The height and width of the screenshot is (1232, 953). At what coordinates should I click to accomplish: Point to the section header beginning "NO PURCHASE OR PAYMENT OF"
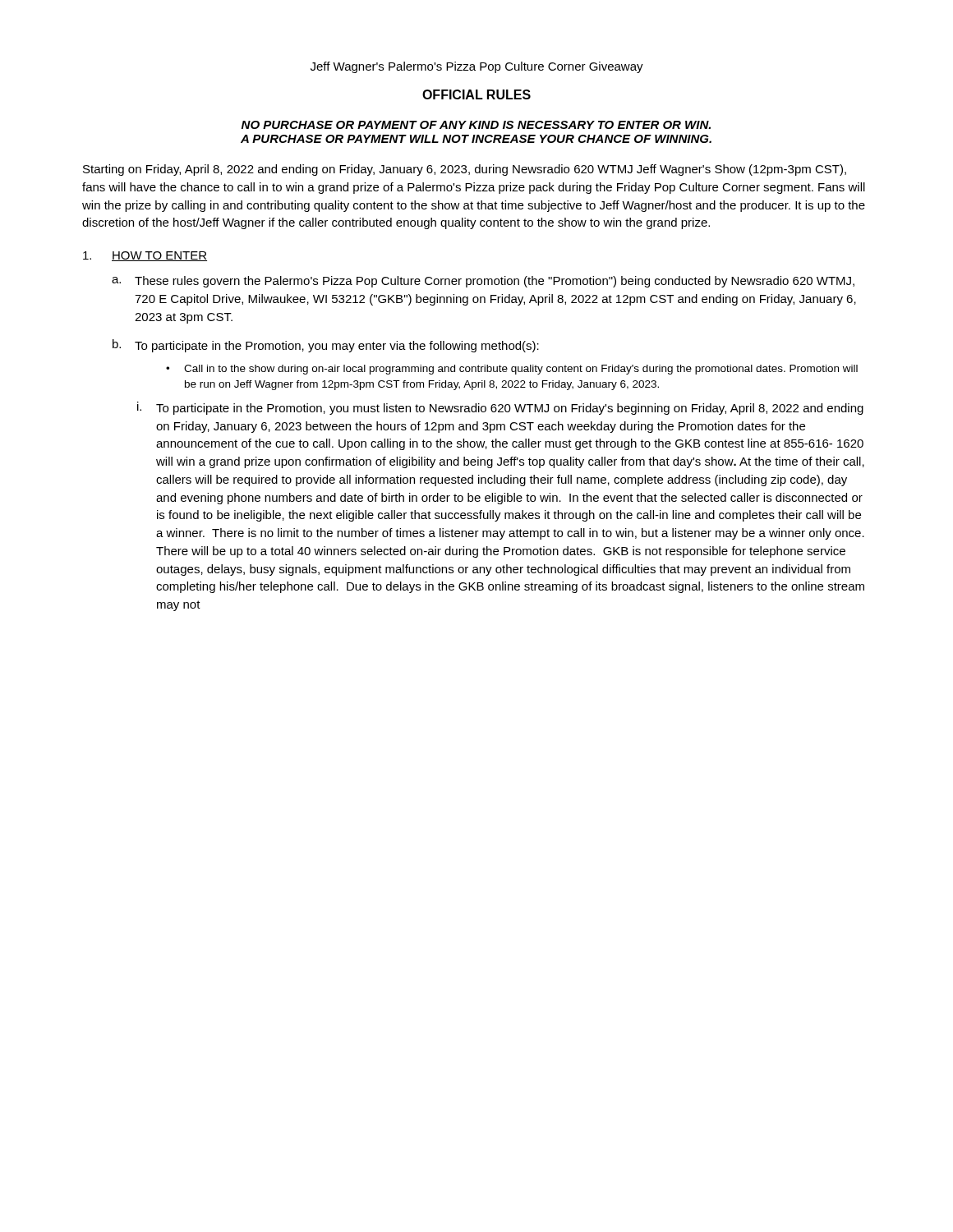tap(476, 131)
